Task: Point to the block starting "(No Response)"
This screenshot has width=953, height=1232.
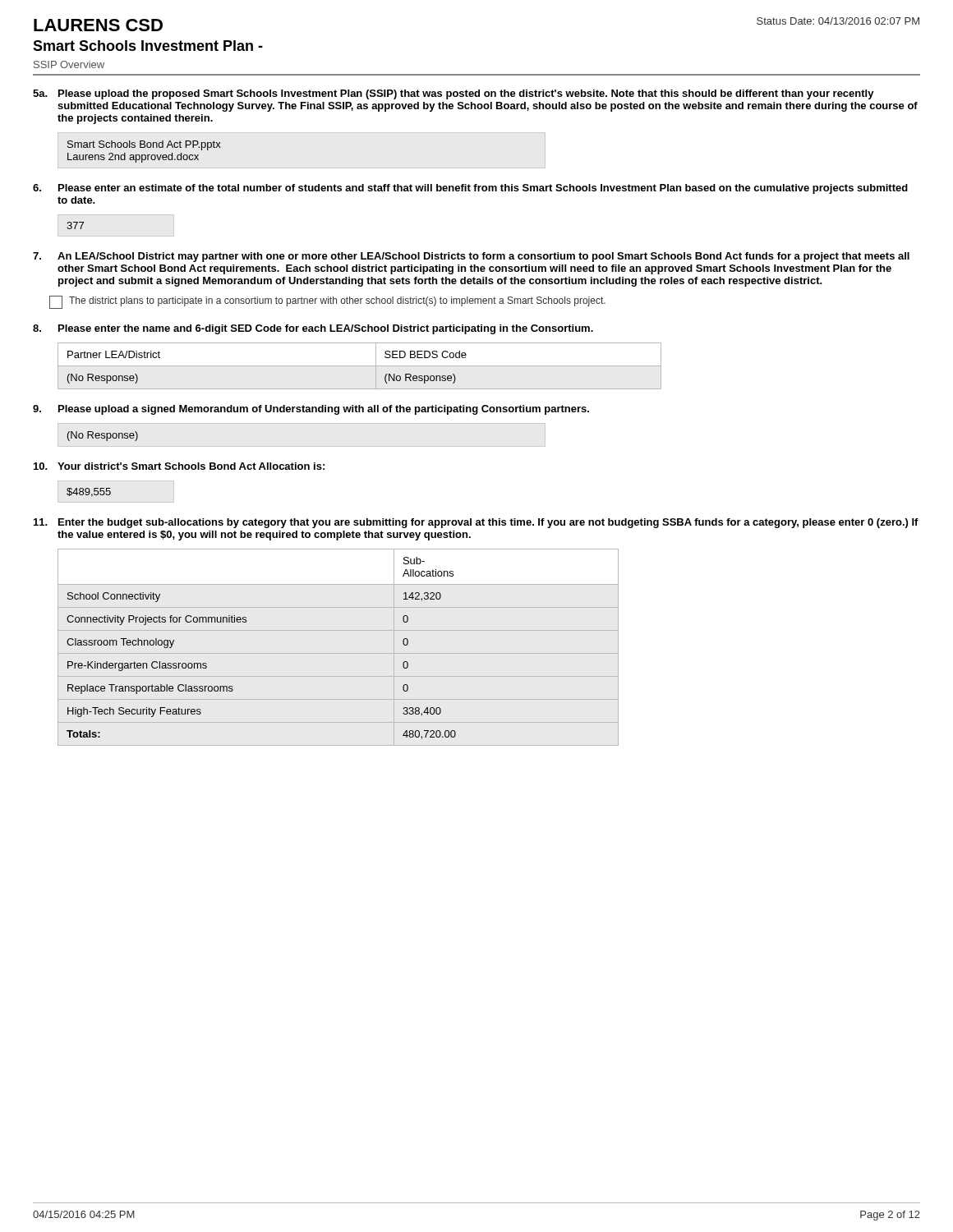Action: (102, 435)
